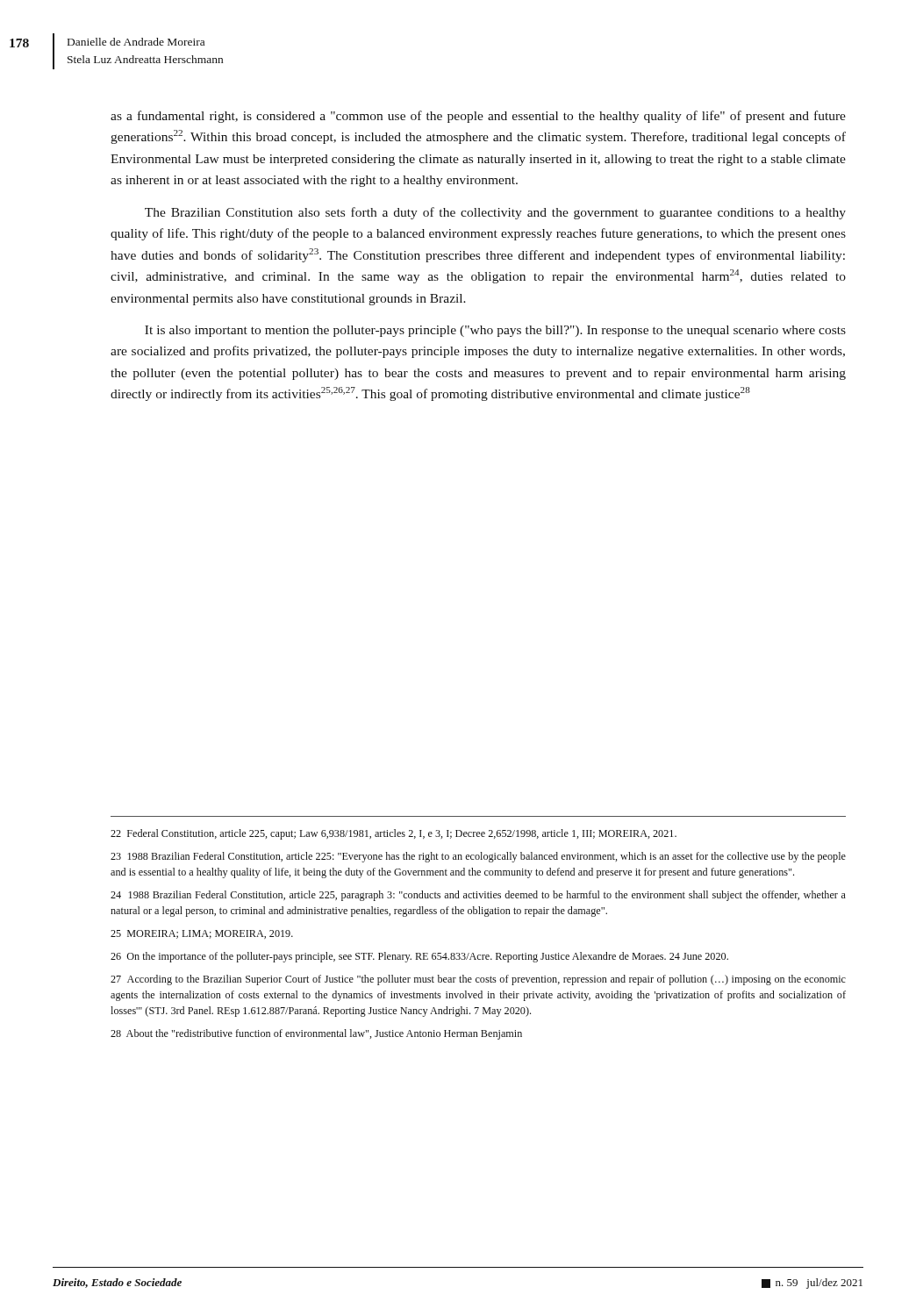The width and height of the screenshot is (916, 1316).
Task: Find the block on this page that starts "as a fundamental right, is considered a "common"
Action: (x=478, y=148)
